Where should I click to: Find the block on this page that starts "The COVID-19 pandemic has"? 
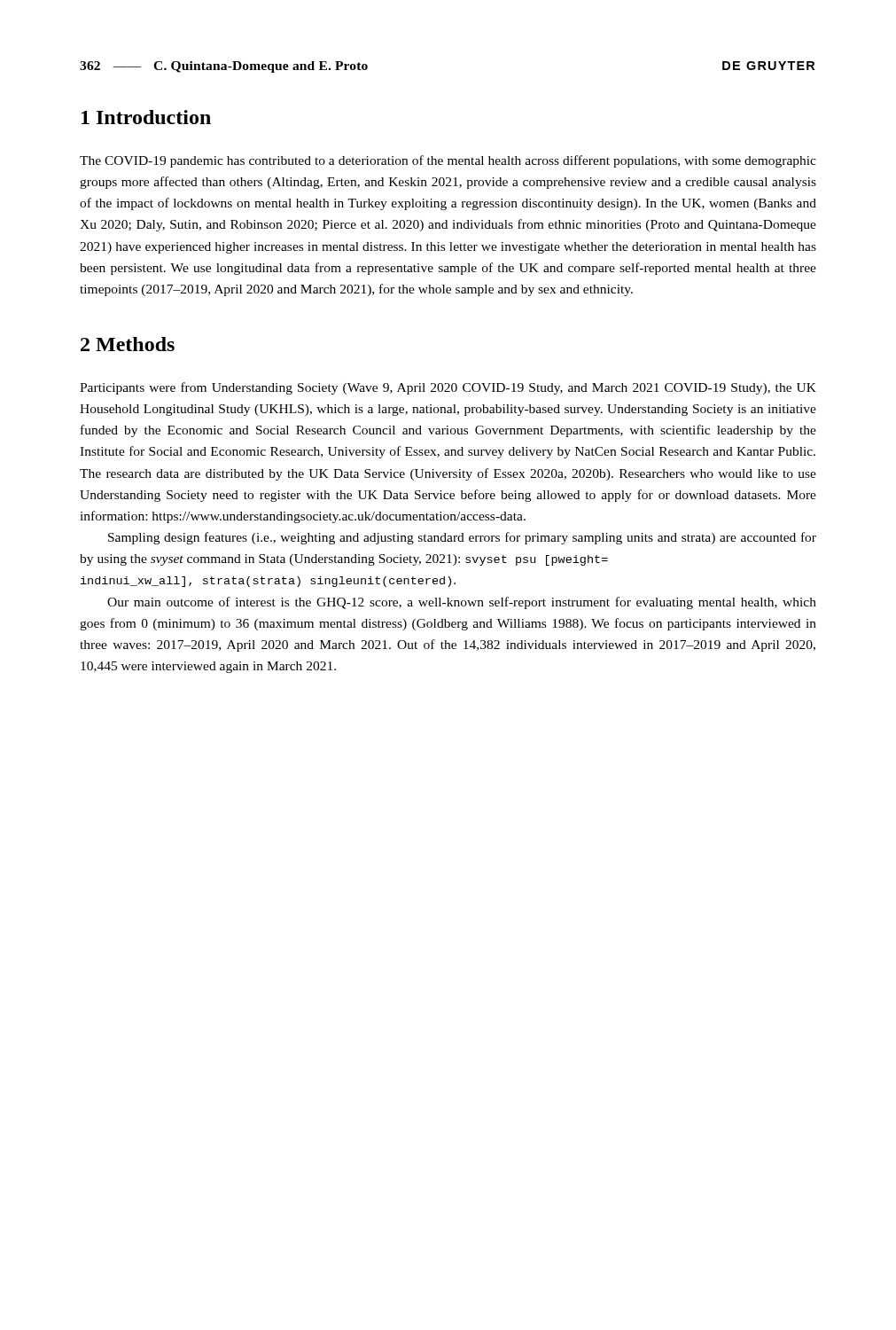coord(448,225)
